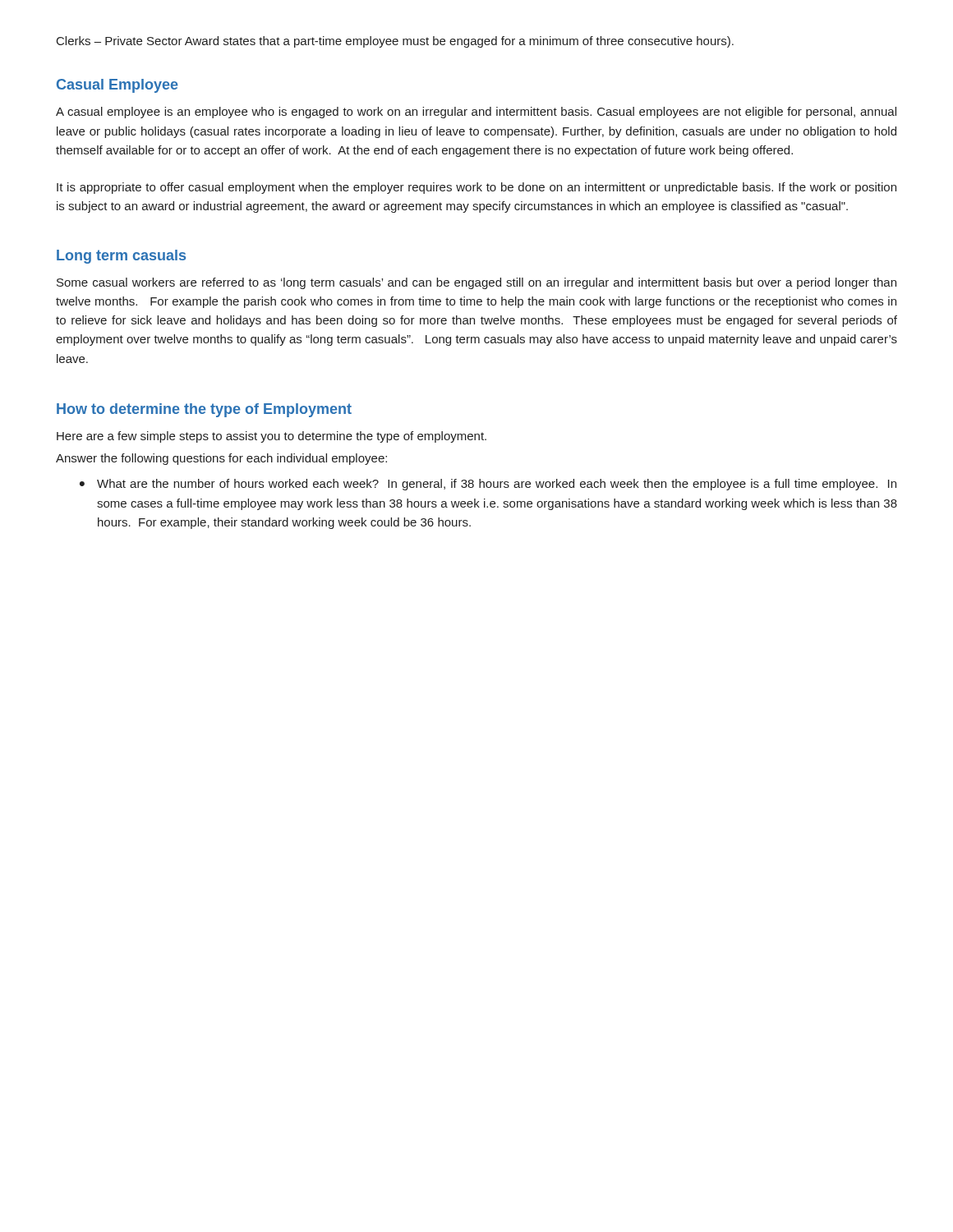Locate the text "Casual Employee"
Viewport: 953px width, 1232px height.
point(117,85)
